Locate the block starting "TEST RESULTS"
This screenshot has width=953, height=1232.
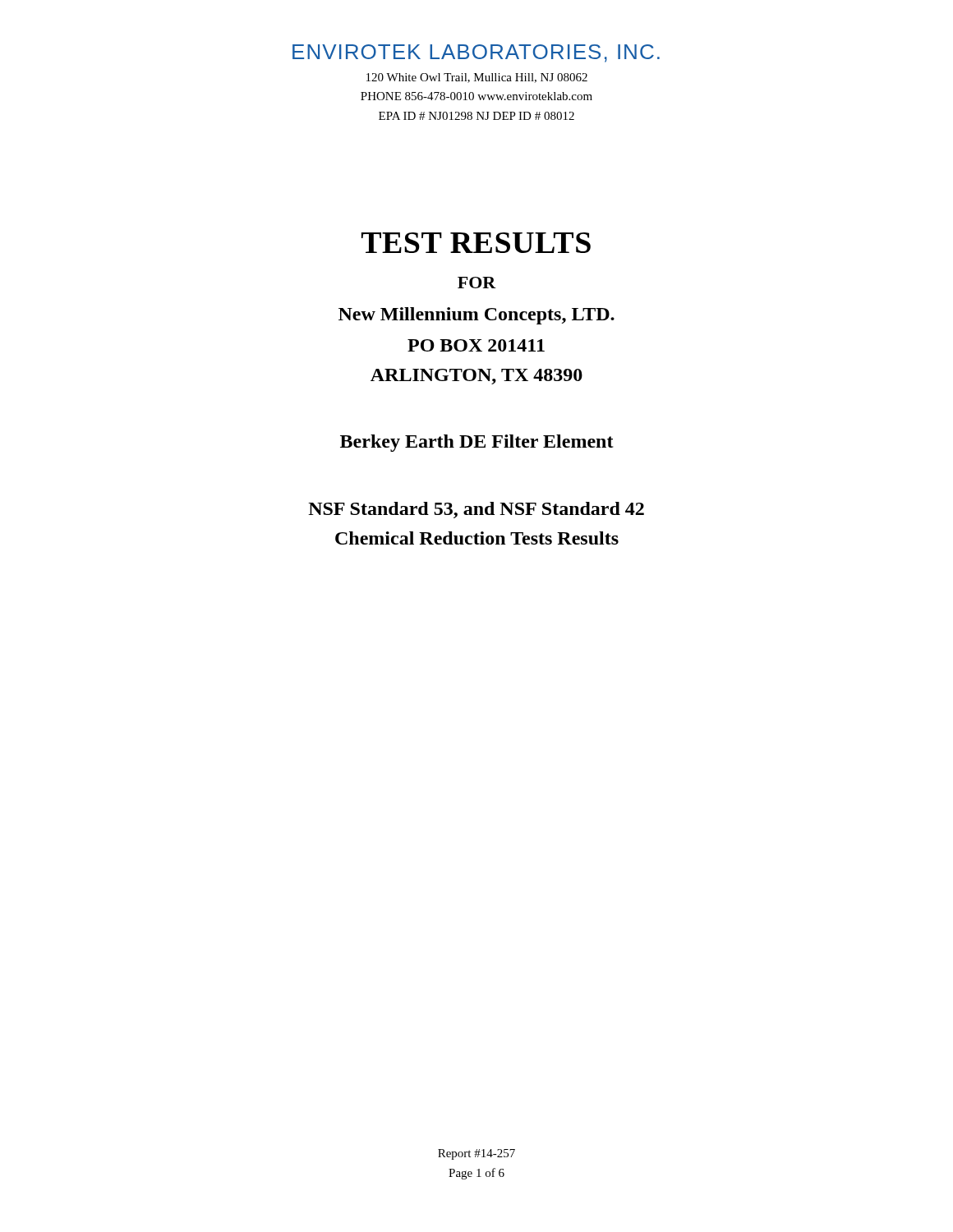pos(476,242)
